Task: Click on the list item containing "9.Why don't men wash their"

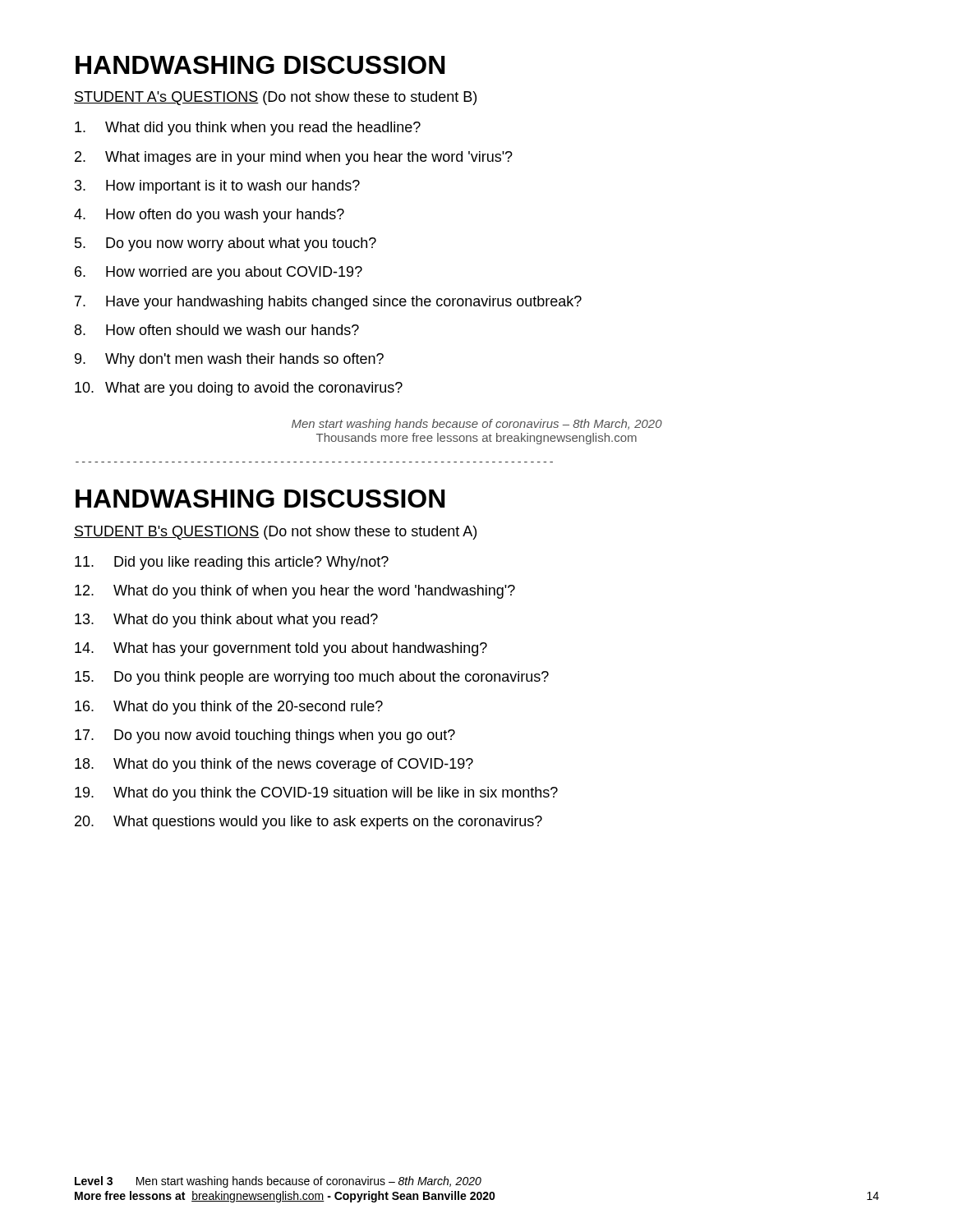Action: [229, 359]
